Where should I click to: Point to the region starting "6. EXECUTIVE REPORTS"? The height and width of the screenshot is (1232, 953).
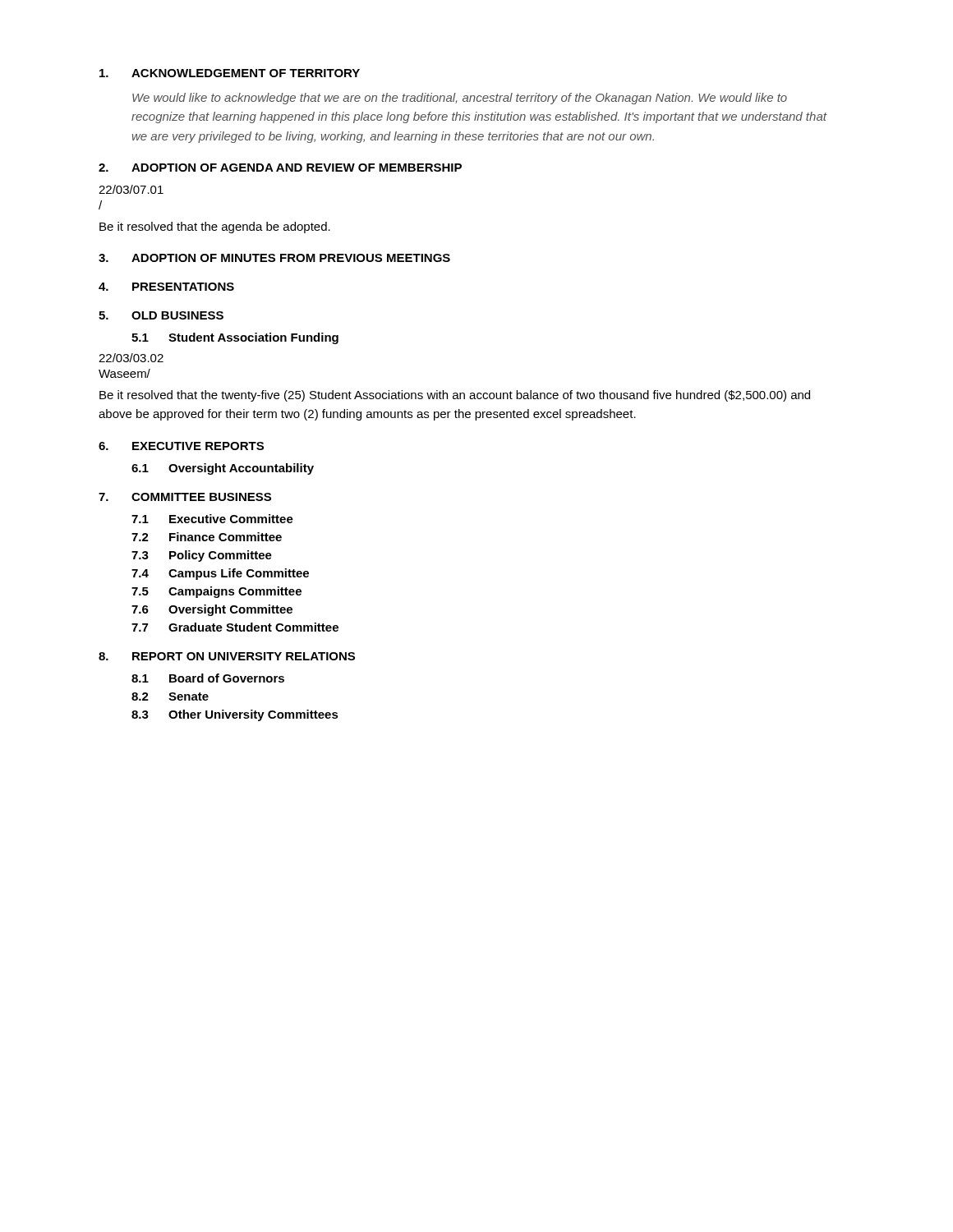point(181,446)
